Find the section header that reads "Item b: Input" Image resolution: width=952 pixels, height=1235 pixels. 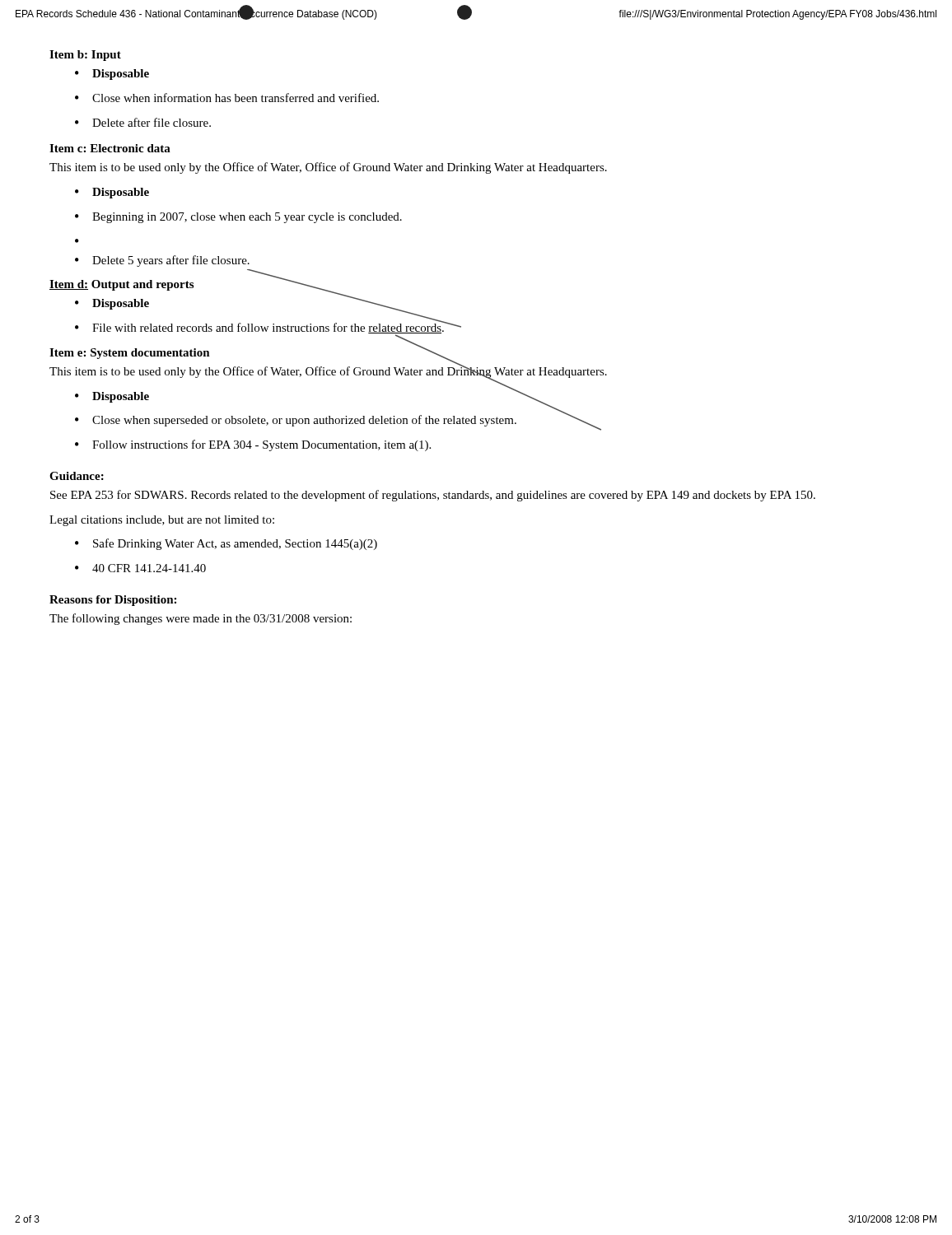tap(85, 54)
